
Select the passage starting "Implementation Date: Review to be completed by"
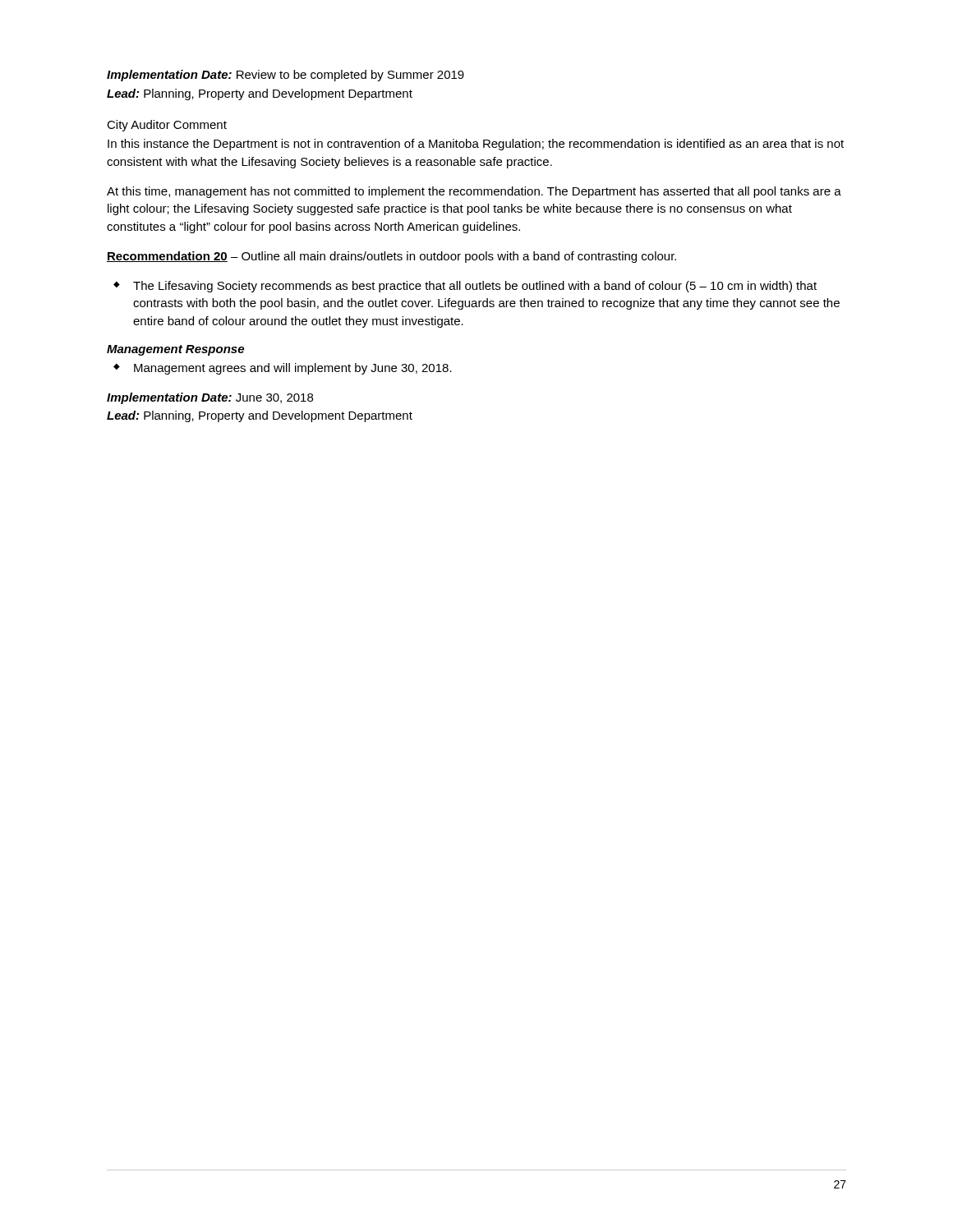pyautogui.click(x=286, y=84)
